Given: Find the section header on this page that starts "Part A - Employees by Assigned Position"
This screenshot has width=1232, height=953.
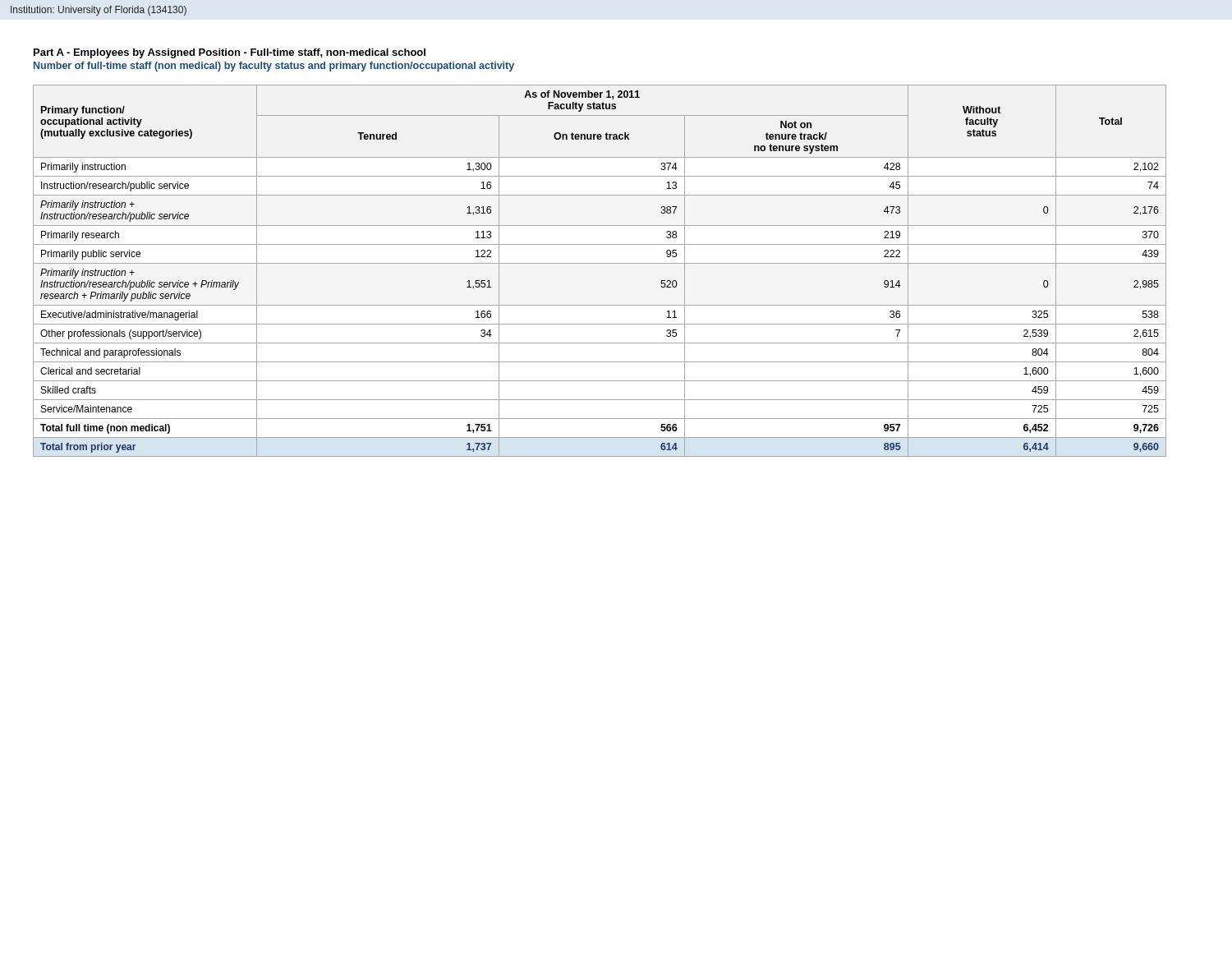Looking at the screenshot, I should tap(230, 52).
